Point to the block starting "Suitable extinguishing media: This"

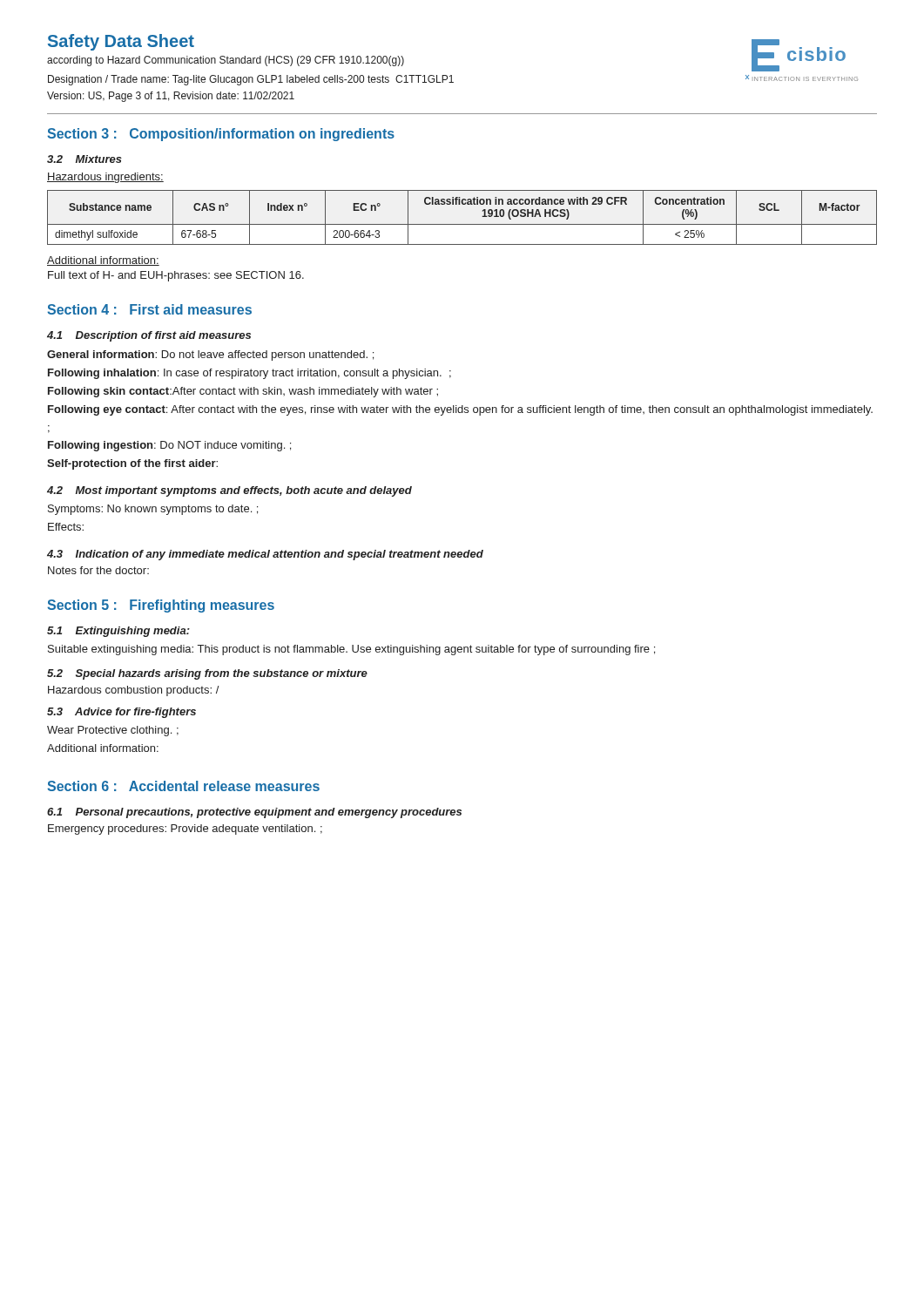coord(352,648)
